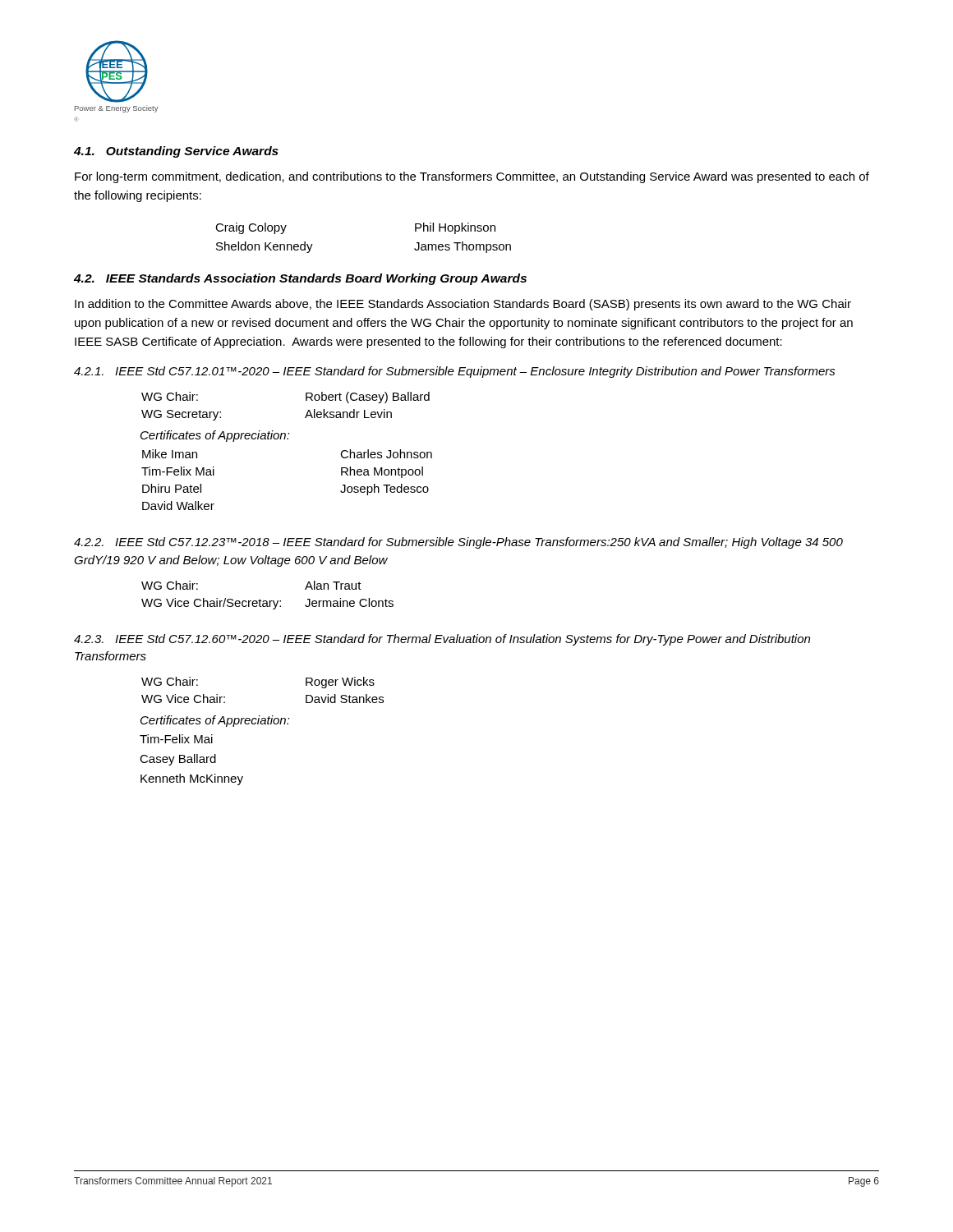Point to the passage starting "Joseph Tedesco"

click(x=385, y=488)
